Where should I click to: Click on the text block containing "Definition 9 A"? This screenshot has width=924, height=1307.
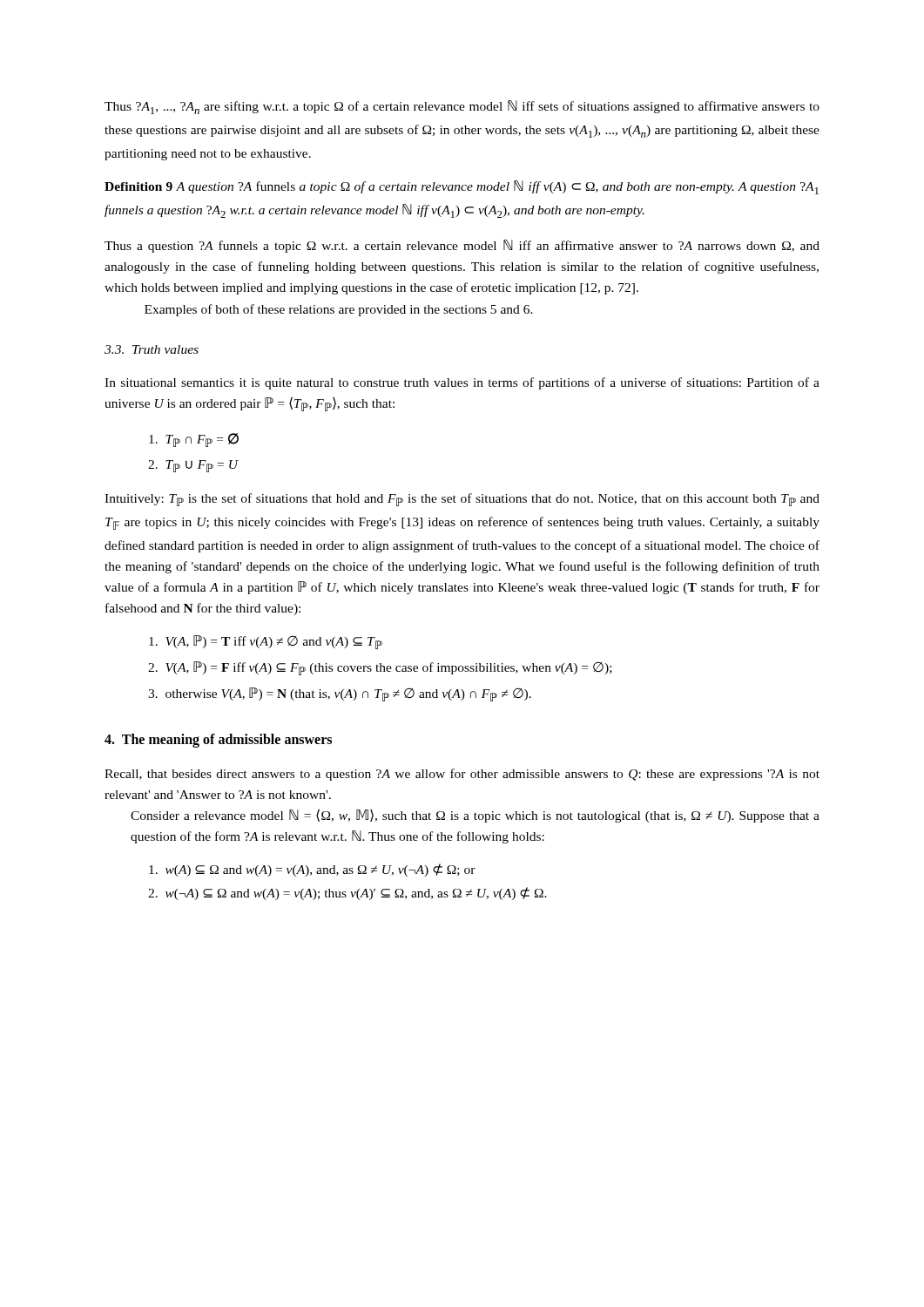coord(462,200)
